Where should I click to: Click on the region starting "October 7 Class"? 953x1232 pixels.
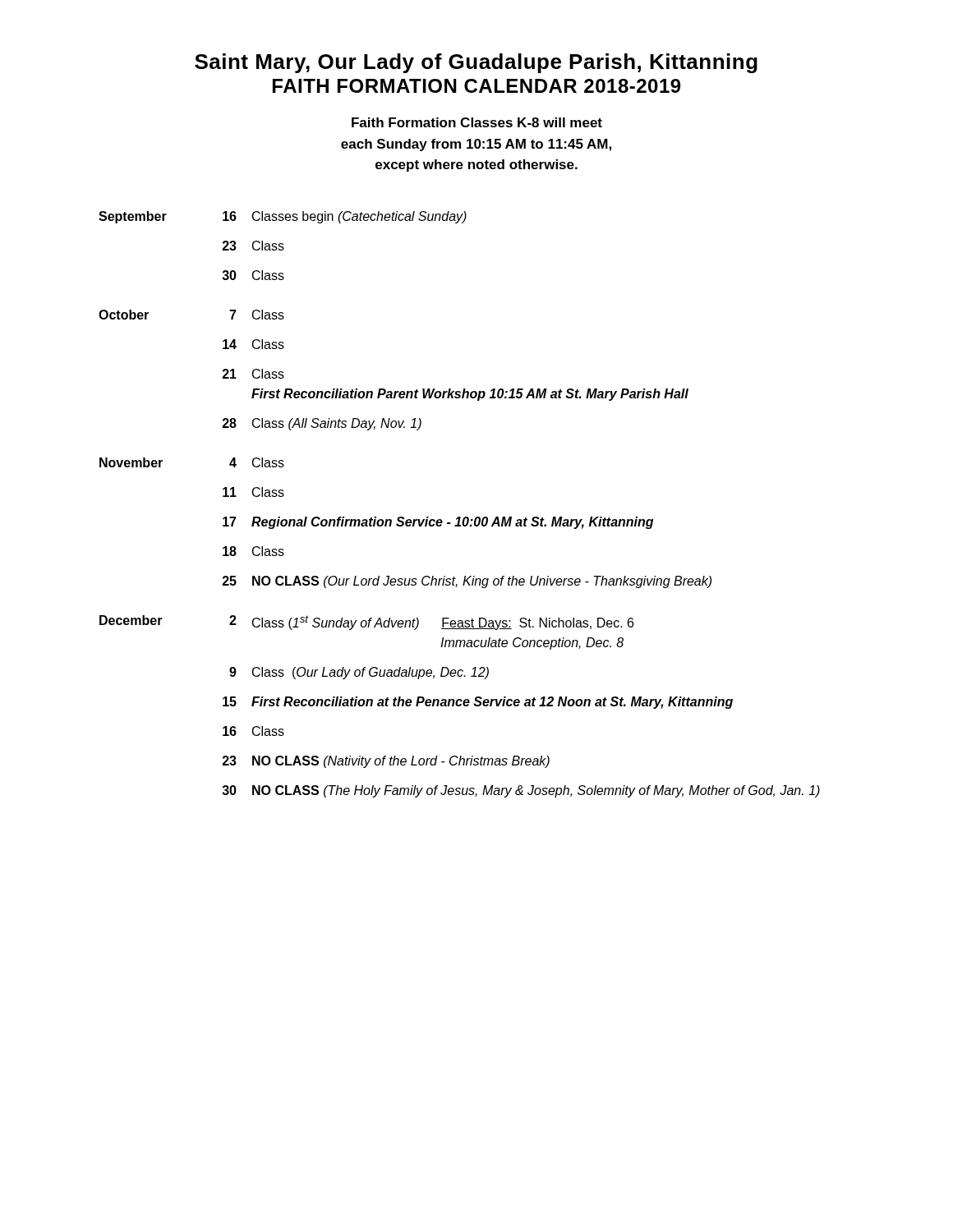tap(119, 314)
